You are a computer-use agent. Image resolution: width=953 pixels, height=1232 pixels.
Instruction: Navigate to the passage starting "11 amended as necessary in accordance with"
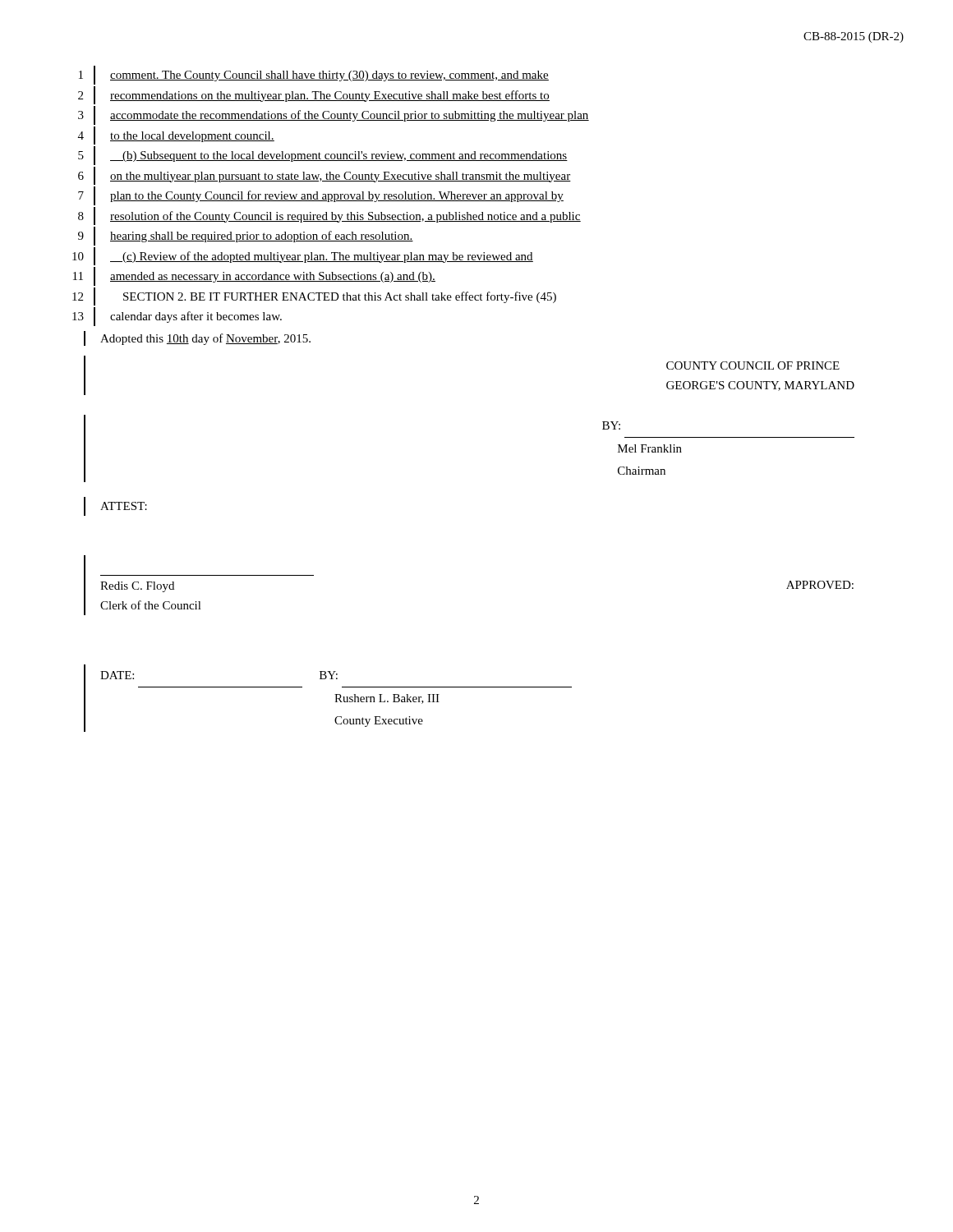coord(254,276)
